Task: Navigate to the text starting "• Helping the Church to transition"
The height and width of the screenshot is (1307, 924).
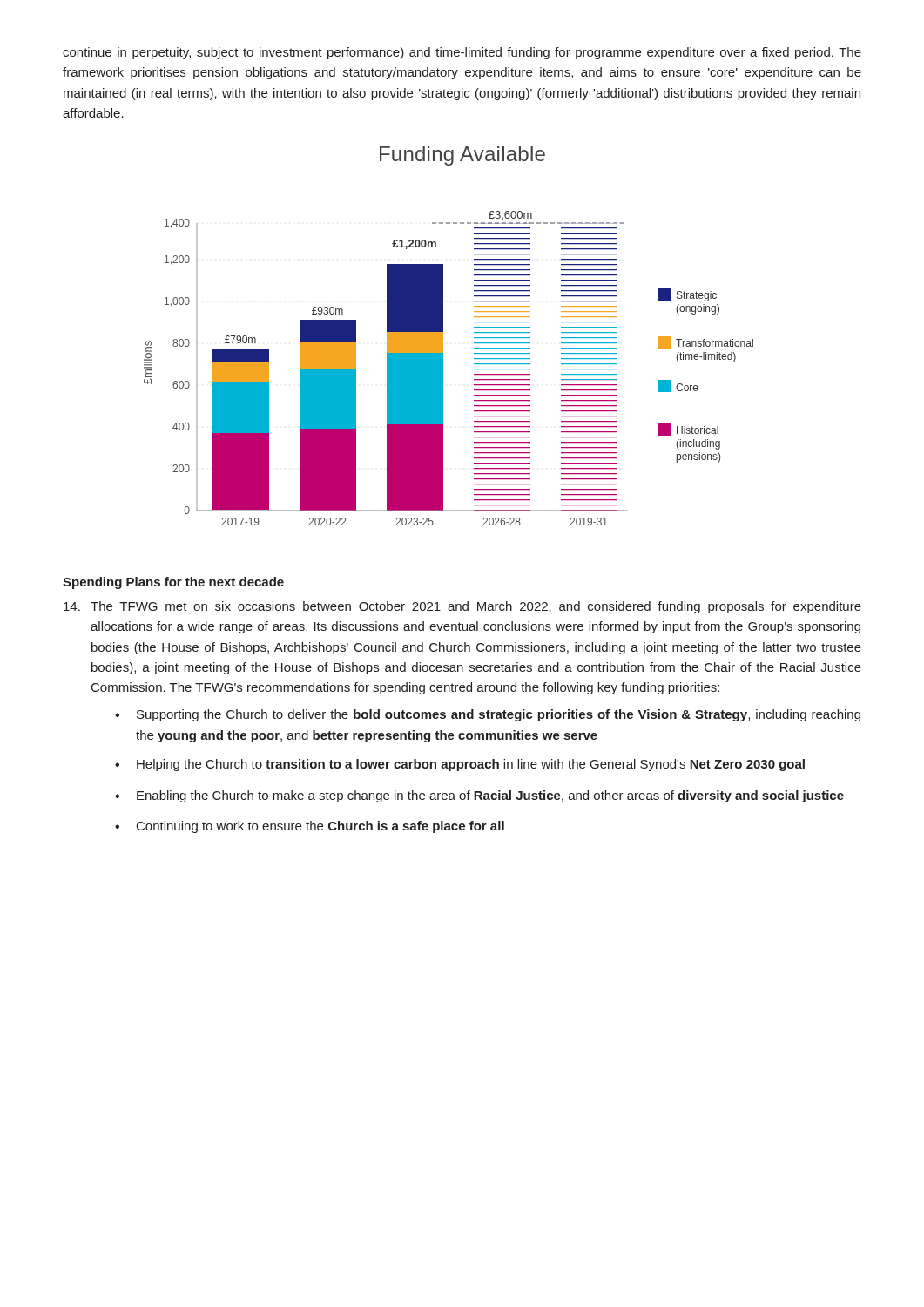Action: 460,765
